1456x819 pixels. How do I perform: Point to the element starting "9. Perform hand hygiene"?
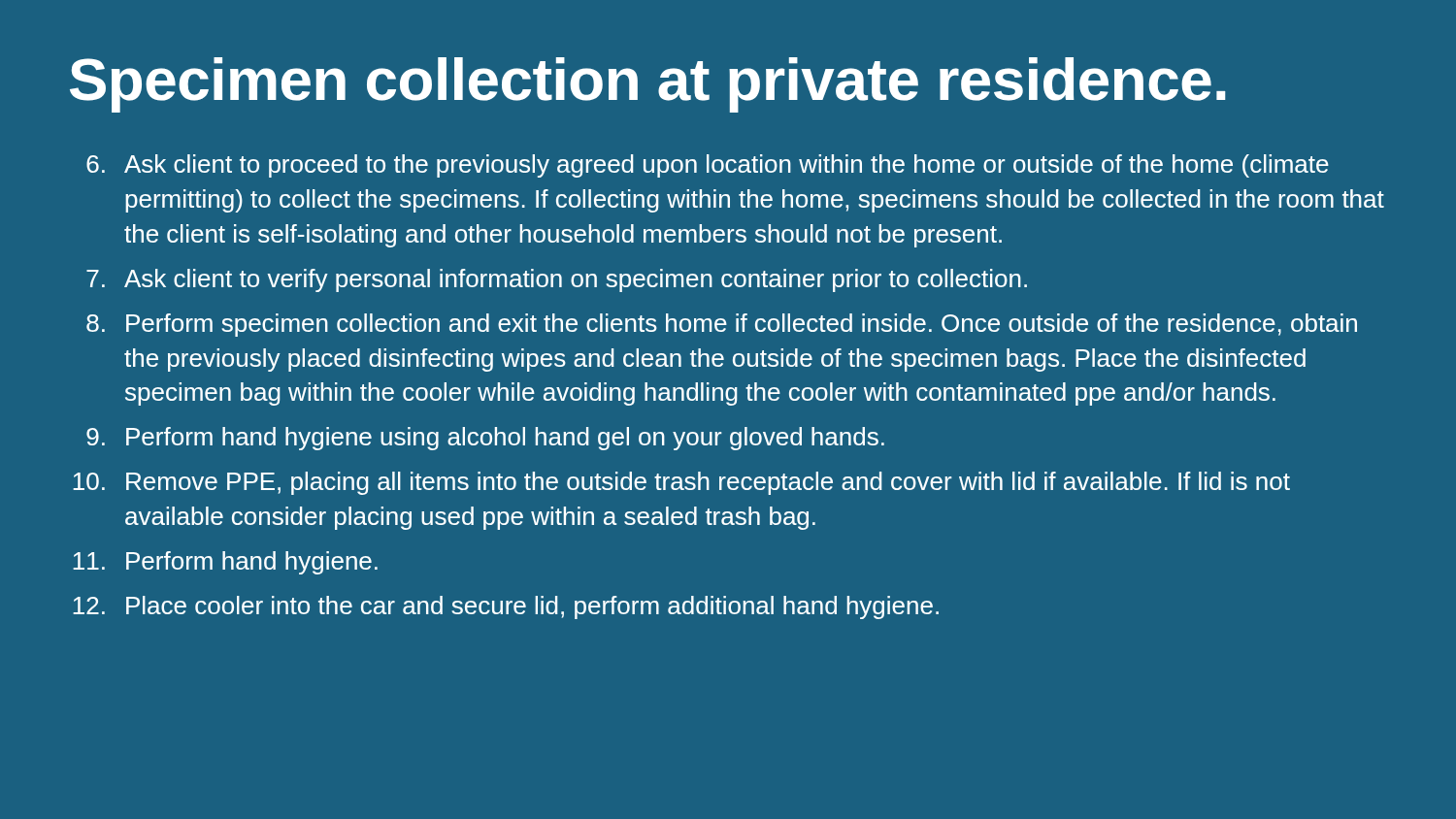(x=728, y=438)
